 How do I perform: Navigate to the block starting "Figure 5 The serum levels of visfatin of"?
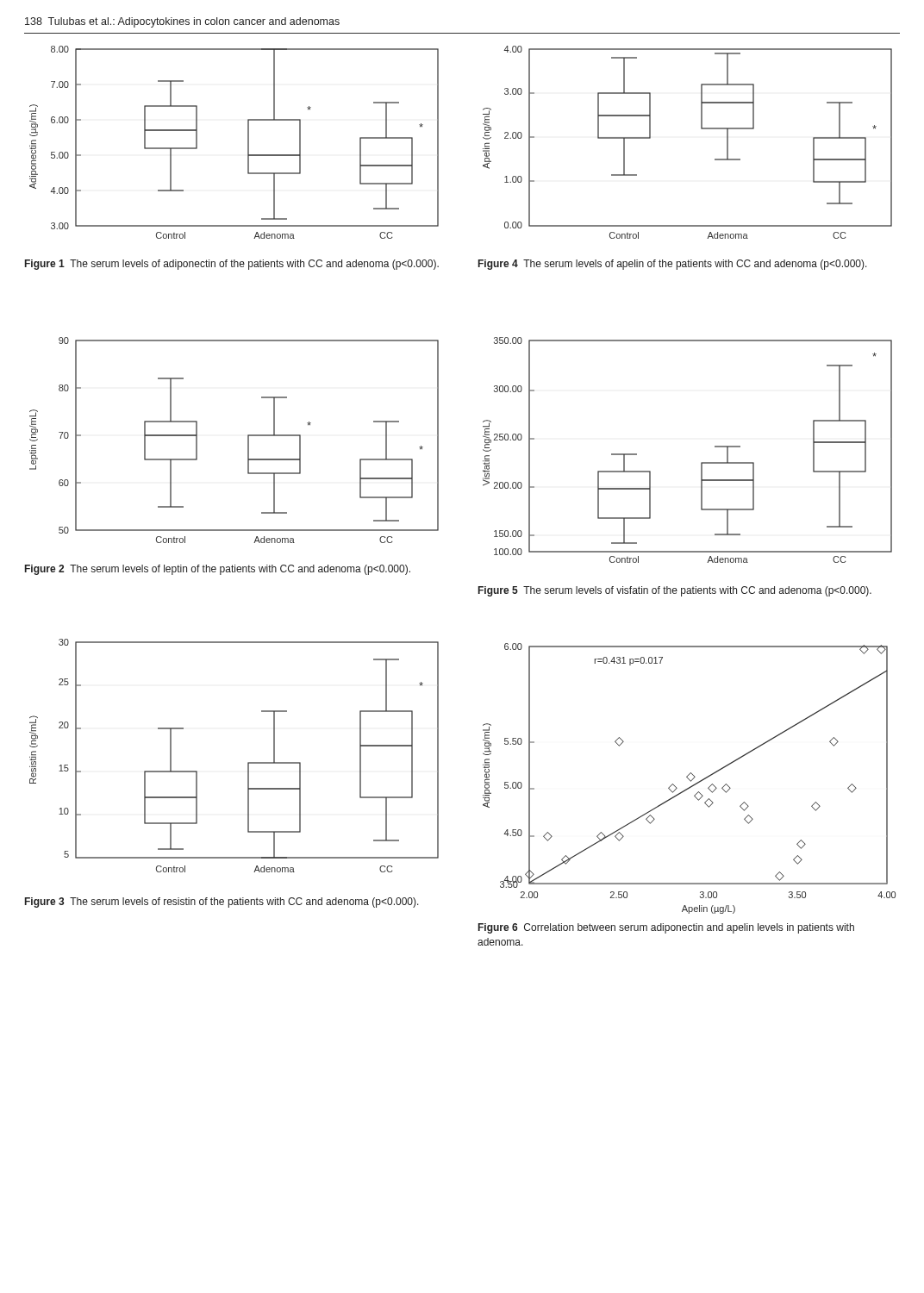[x=675, y=590]
